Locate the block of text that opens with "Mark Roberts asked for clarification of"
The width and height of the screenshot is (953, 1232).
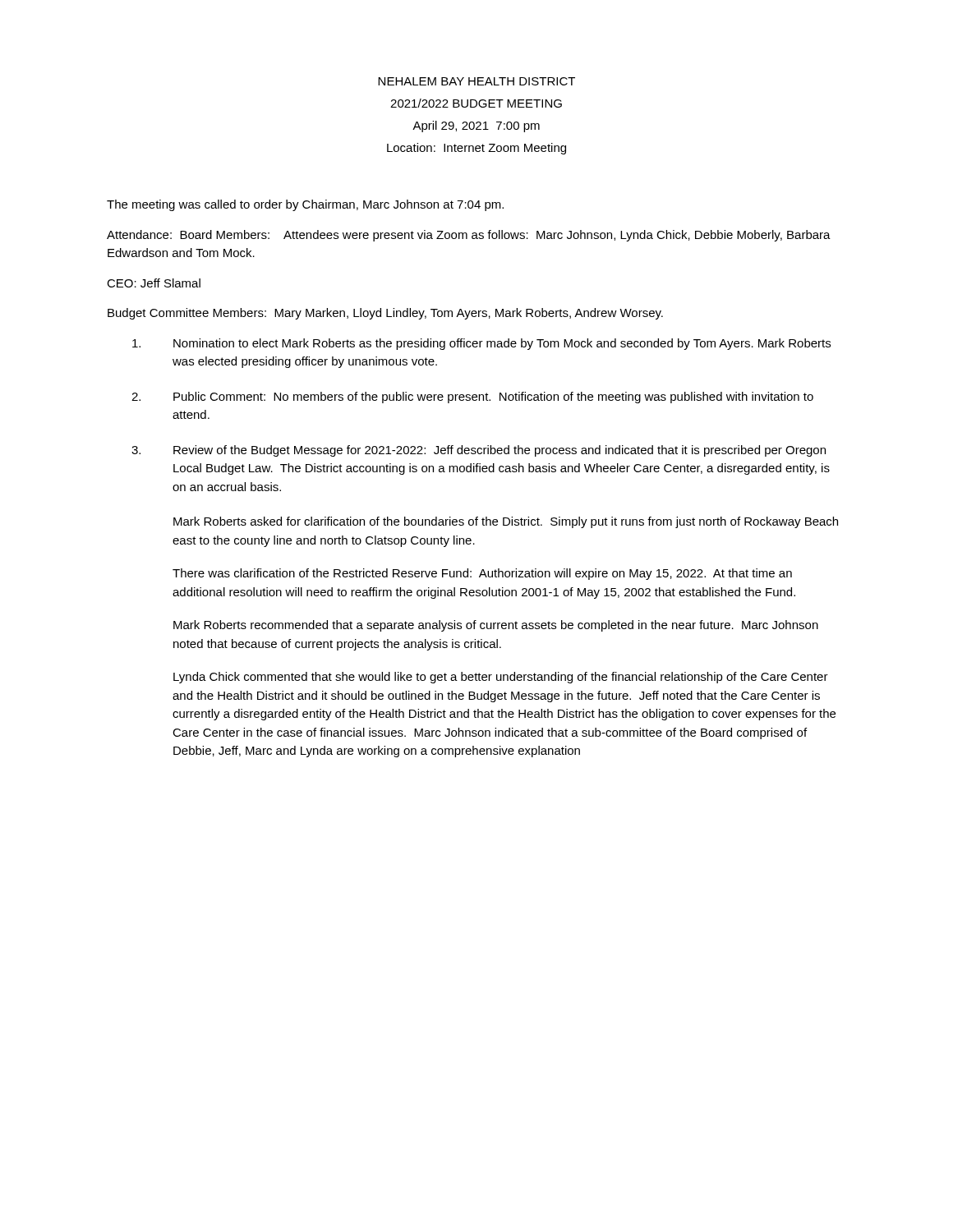[x=506, y=530]
